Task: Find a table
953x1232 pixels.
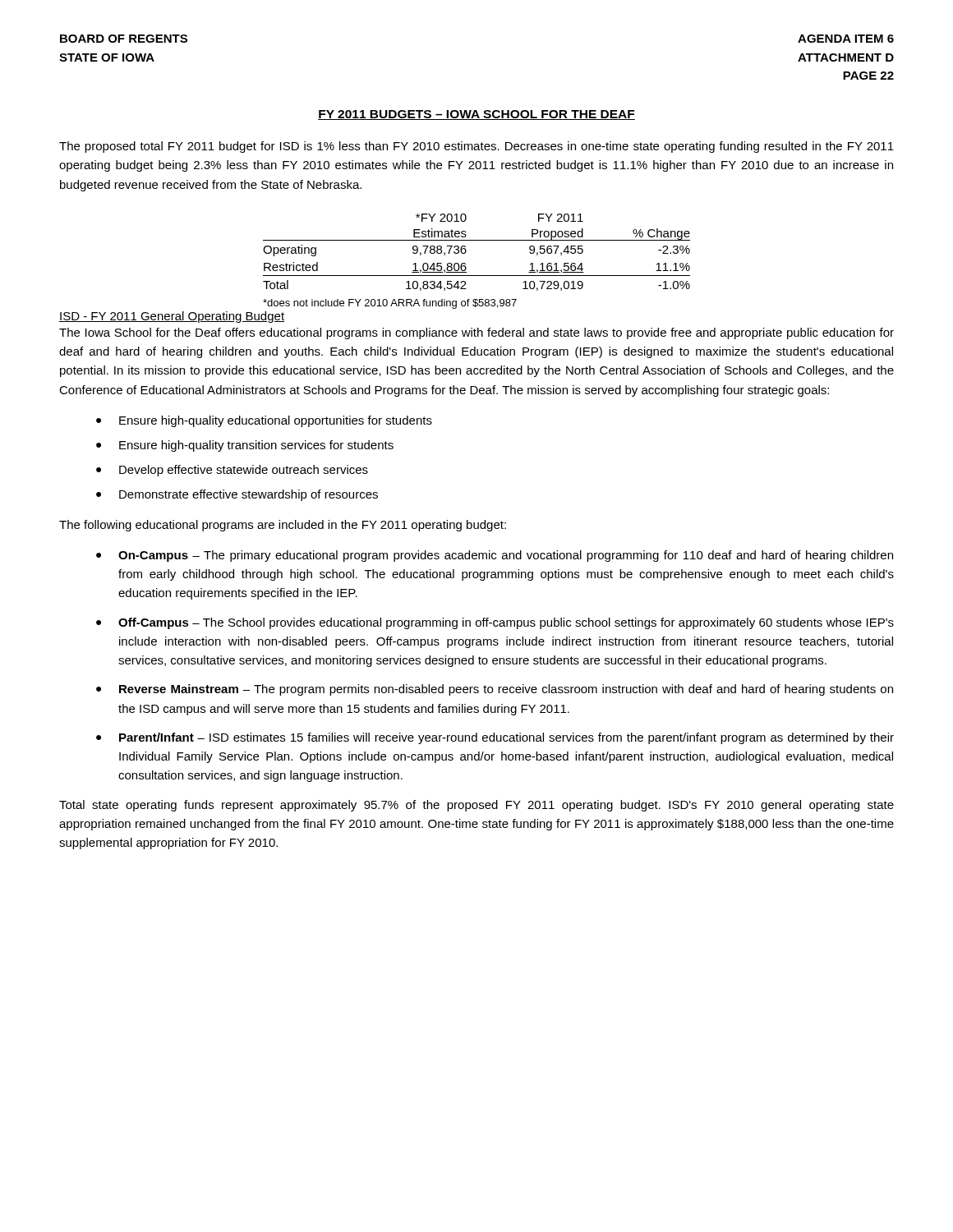Action: [x=476, y=251]
